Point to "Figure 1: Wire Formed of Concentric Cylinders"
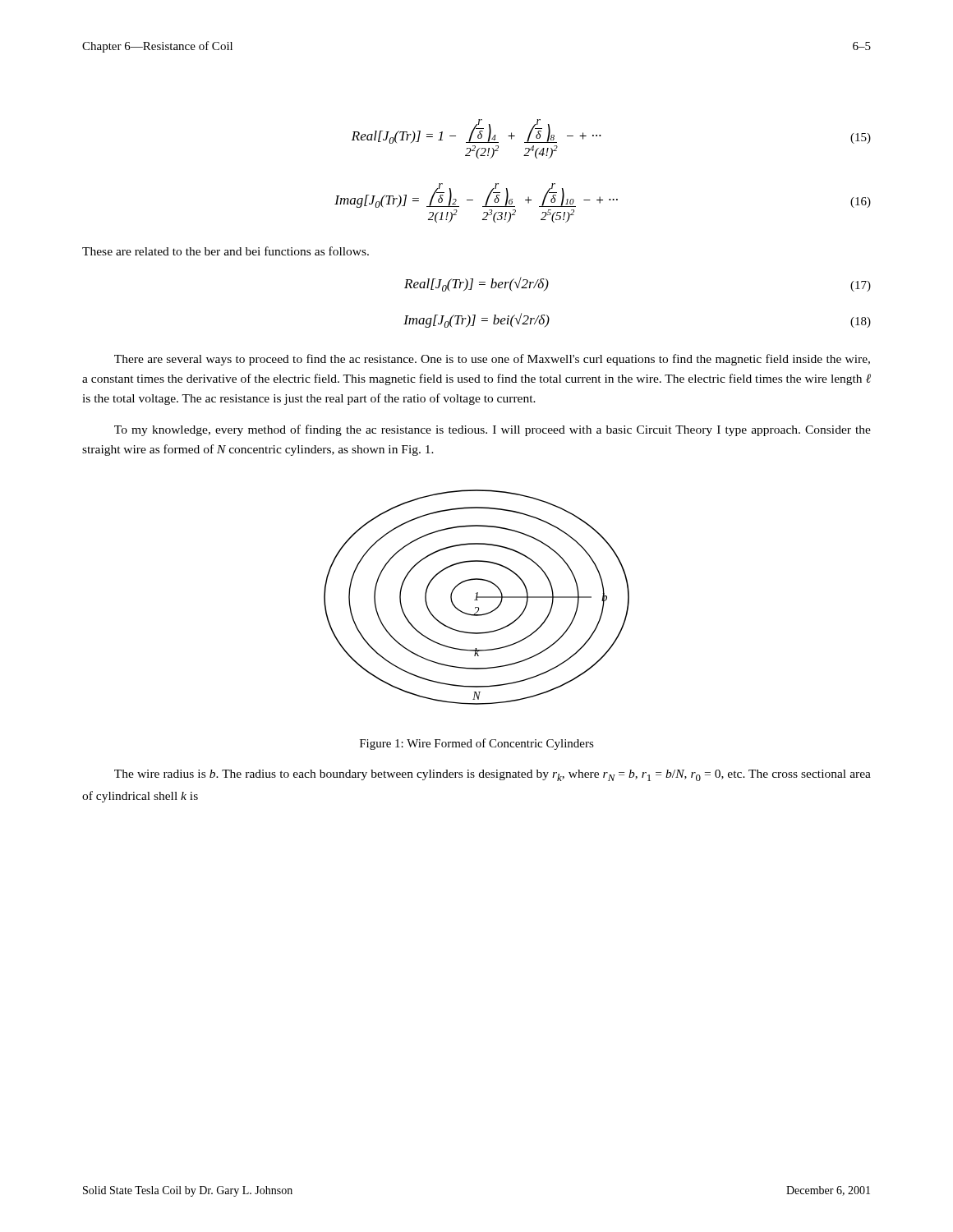Screen dimensions: 1232x953 click(x=476, y=743)
